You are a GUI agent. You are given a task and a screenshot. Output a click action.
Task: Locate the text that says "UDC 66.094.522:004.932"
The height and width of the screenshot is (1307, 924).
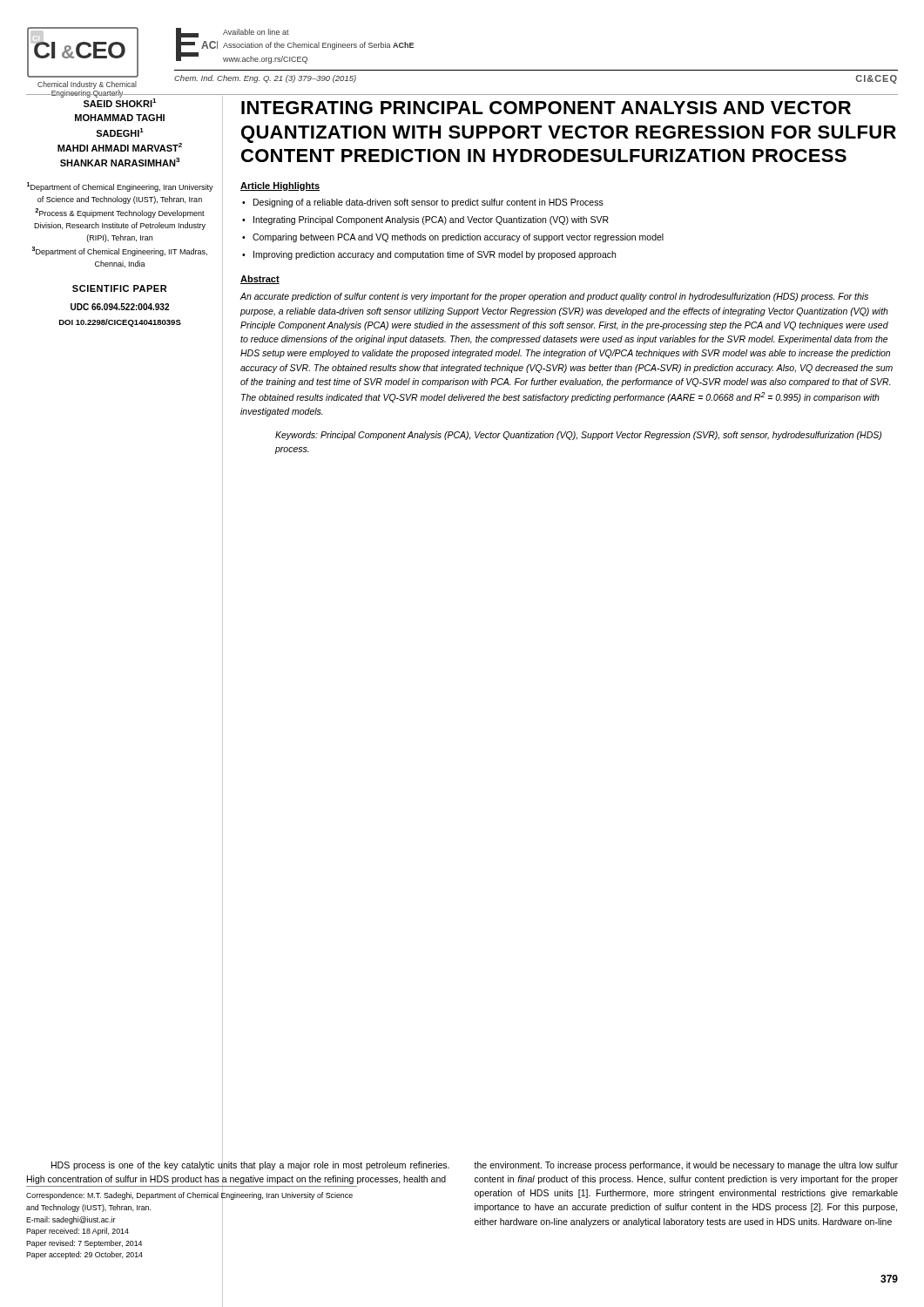tap(120, 307)
